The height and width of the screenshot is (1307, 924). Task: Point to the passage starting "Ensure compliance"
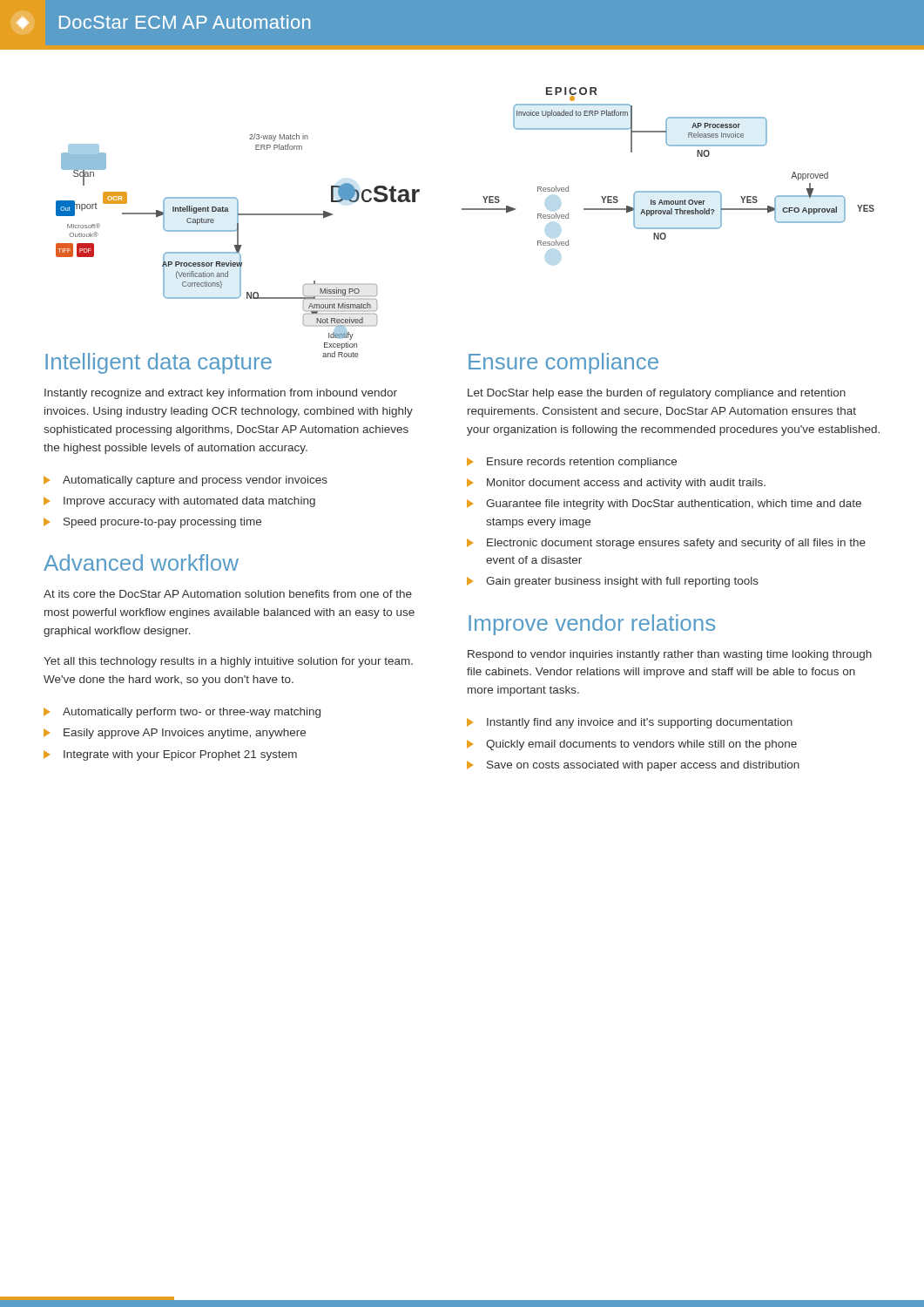point(563,363)
